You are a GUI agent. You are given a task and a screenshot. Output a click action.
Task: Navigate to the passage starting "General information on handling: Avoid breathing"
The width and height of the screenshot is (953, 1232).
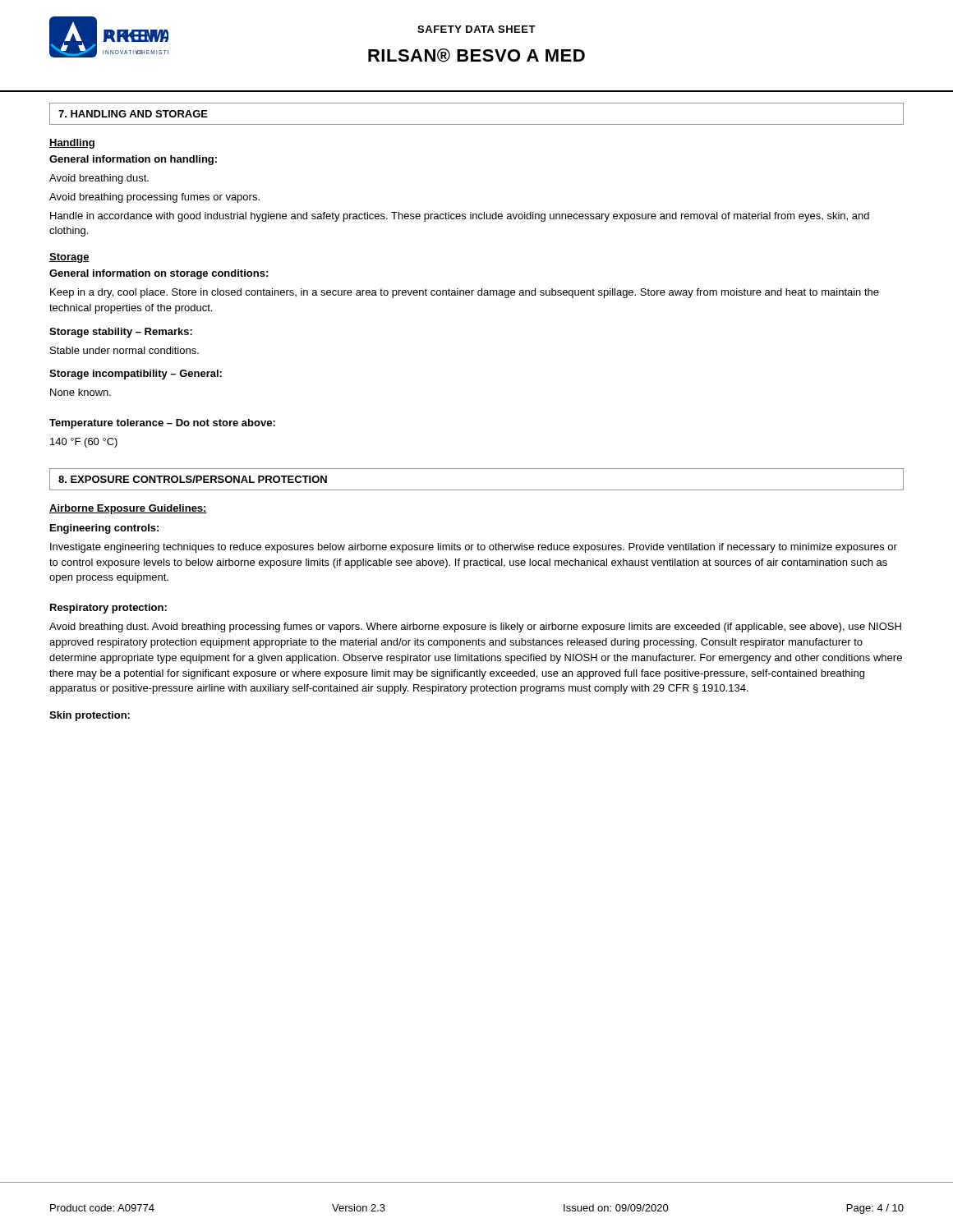pyautogui.click(x=133, y=160)
